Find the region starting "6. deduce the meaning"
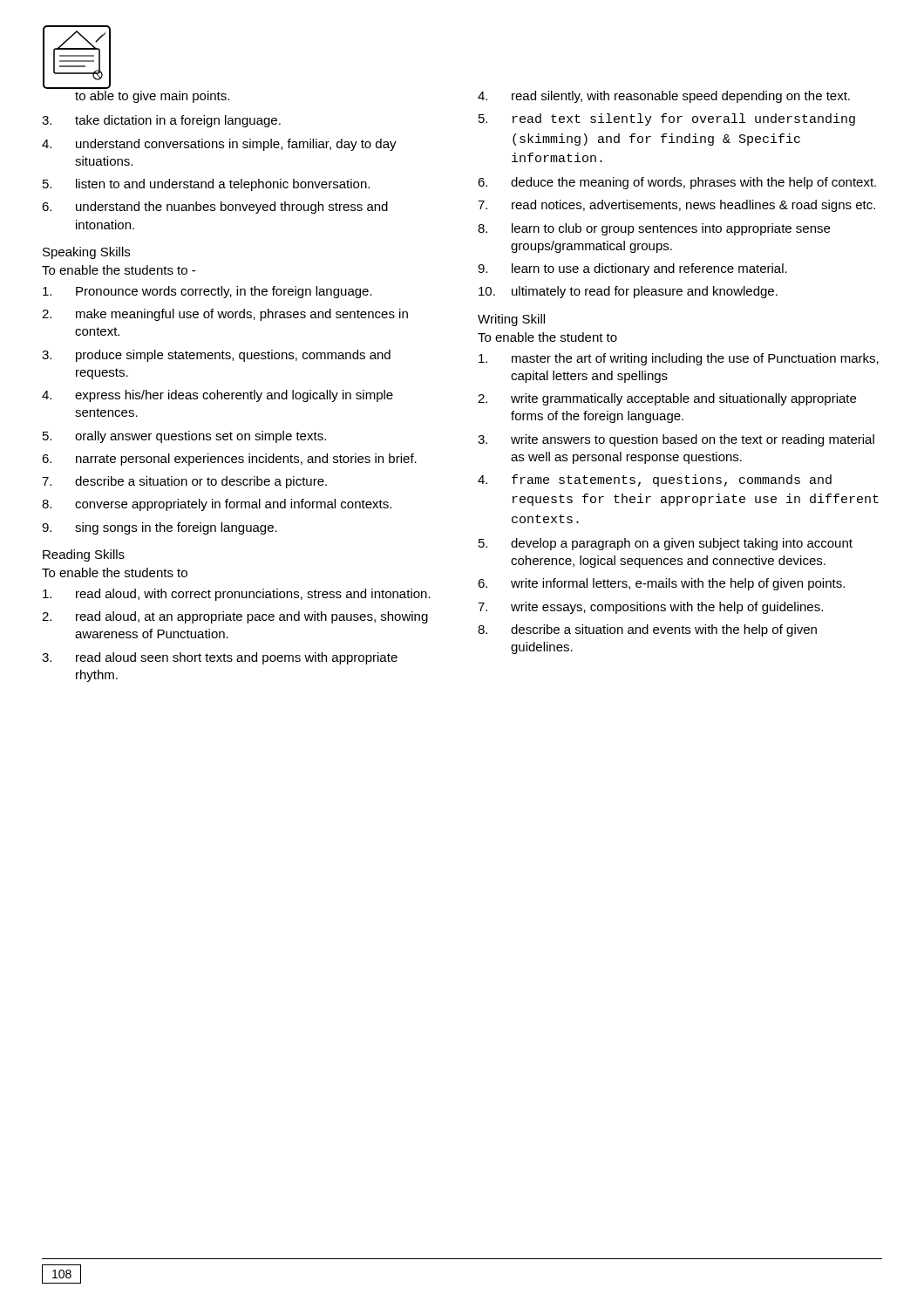The height and width of the screenshot is (1308, 924). [x=680, y=182]
